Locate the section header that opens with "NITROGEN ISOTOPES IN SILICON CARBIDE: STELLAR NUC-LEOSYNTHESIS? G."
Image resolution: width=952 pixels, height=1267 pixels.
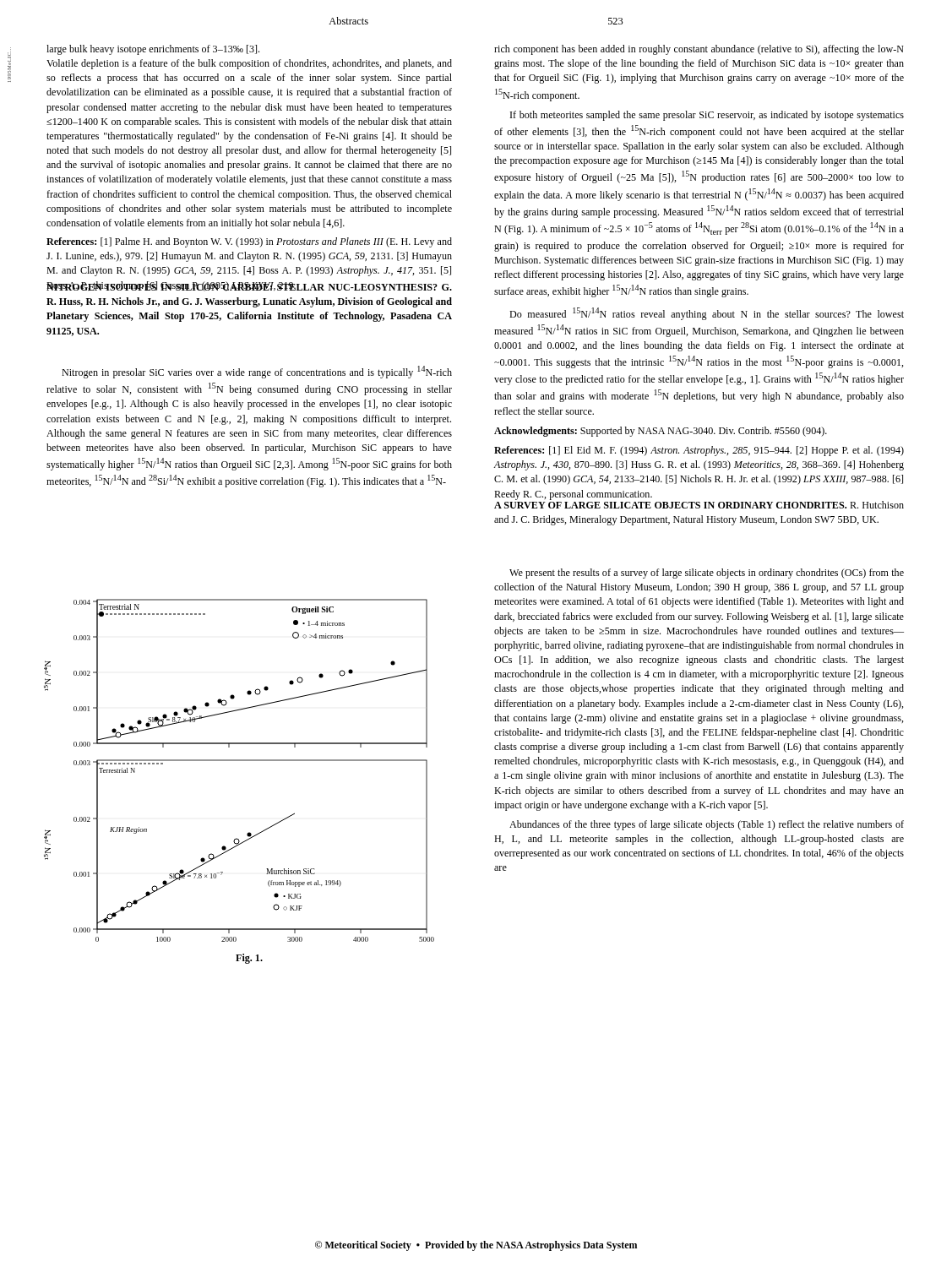[249, 309]
